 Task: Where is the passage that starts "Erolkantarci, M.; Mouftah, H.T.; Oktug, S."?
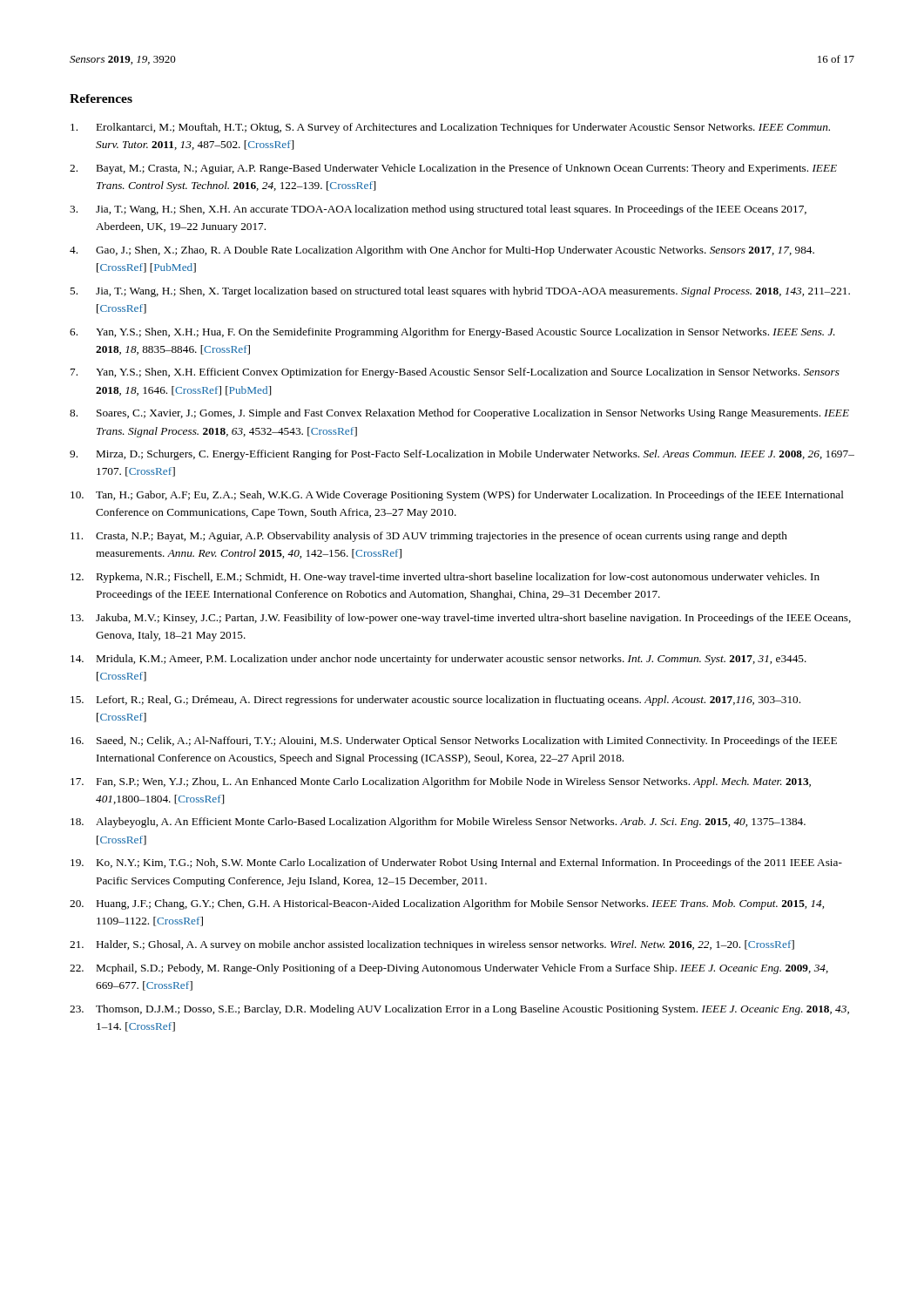click(x=462, y=136)
